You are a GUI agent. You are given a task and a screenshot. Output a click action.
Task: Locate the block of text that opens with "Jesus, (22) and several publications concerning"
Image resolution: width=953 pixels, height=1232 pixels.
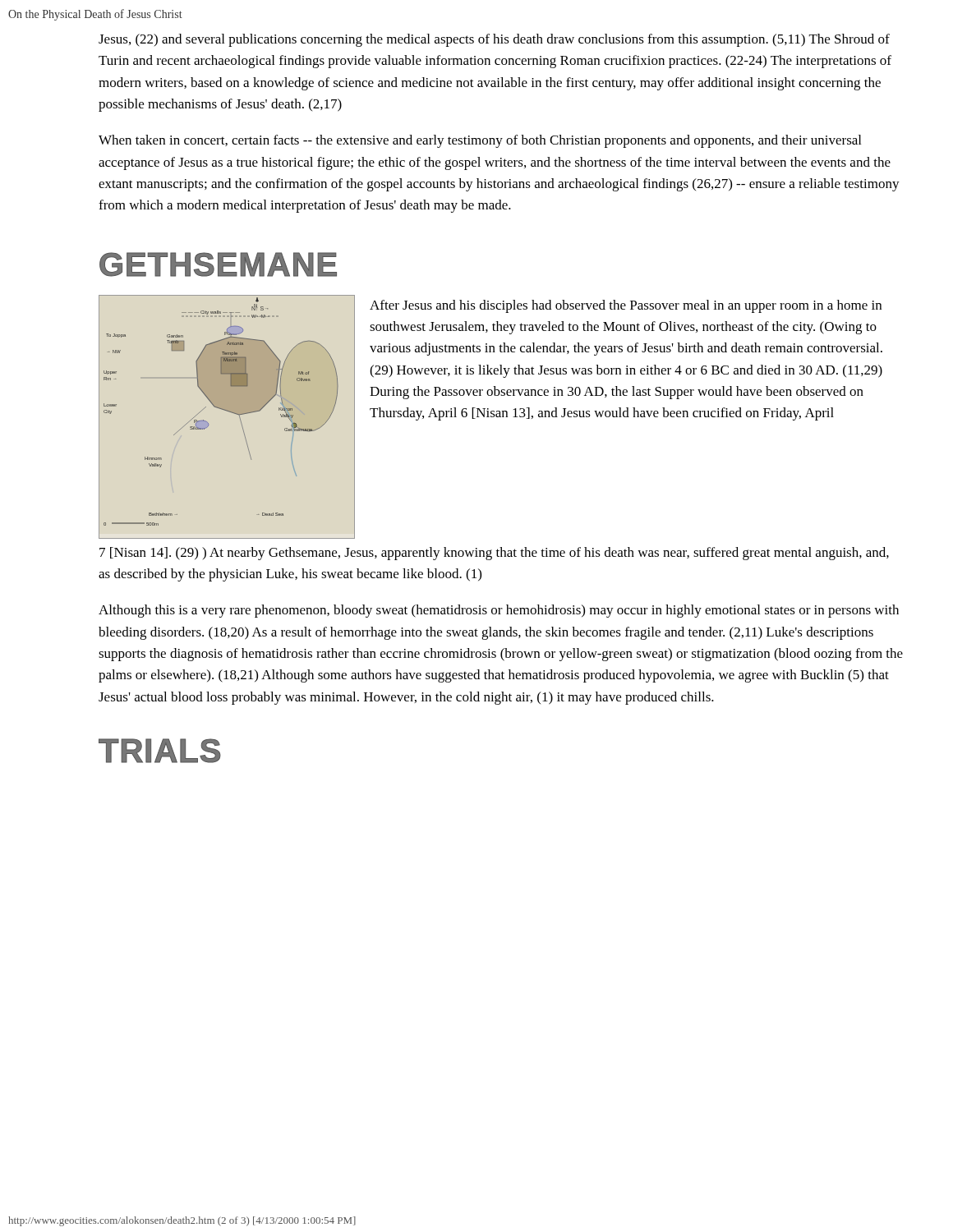tap(495, 71)
